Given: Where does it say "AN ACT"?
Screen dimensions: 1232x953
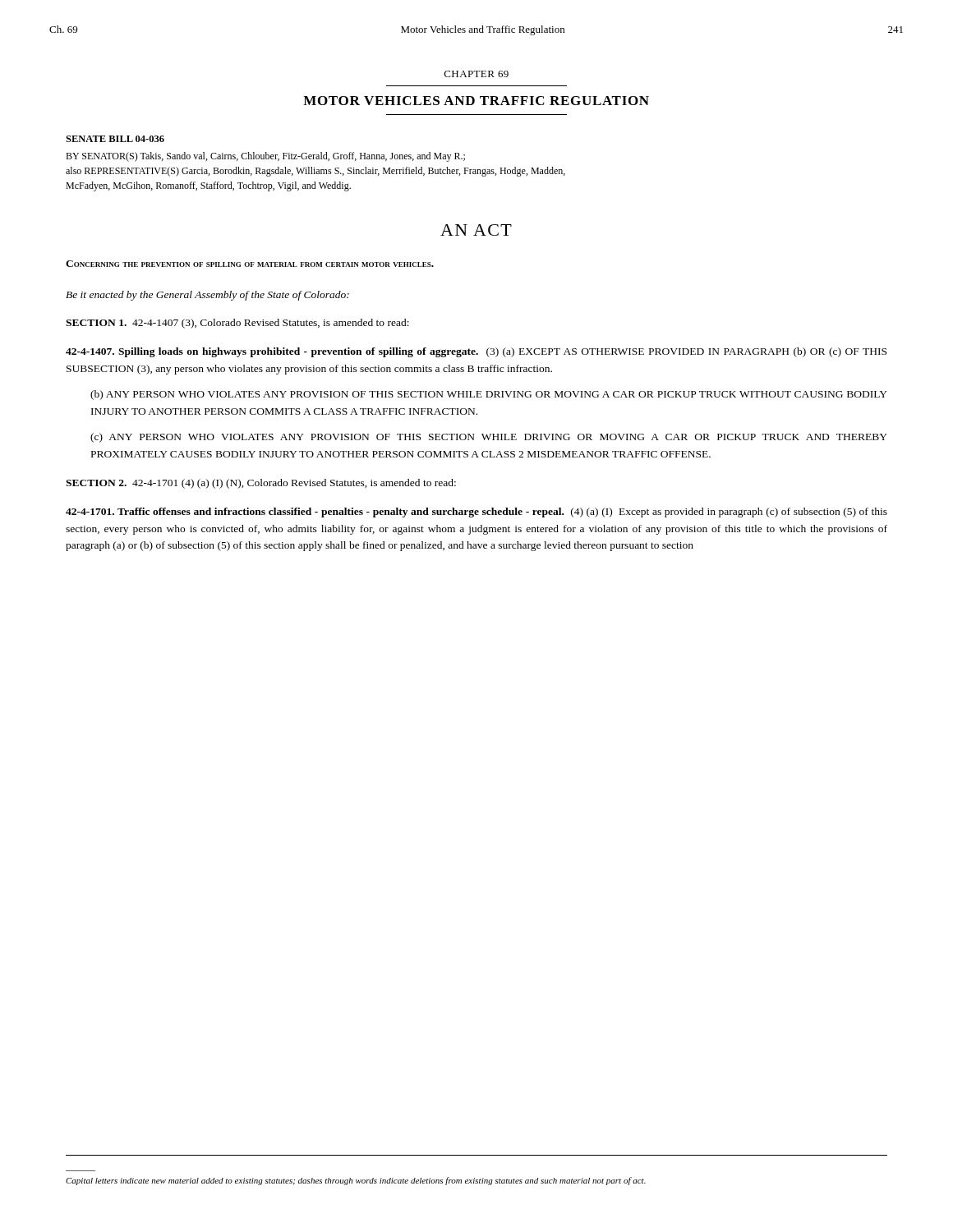Looking at the screenshot, I should point(476,230).
